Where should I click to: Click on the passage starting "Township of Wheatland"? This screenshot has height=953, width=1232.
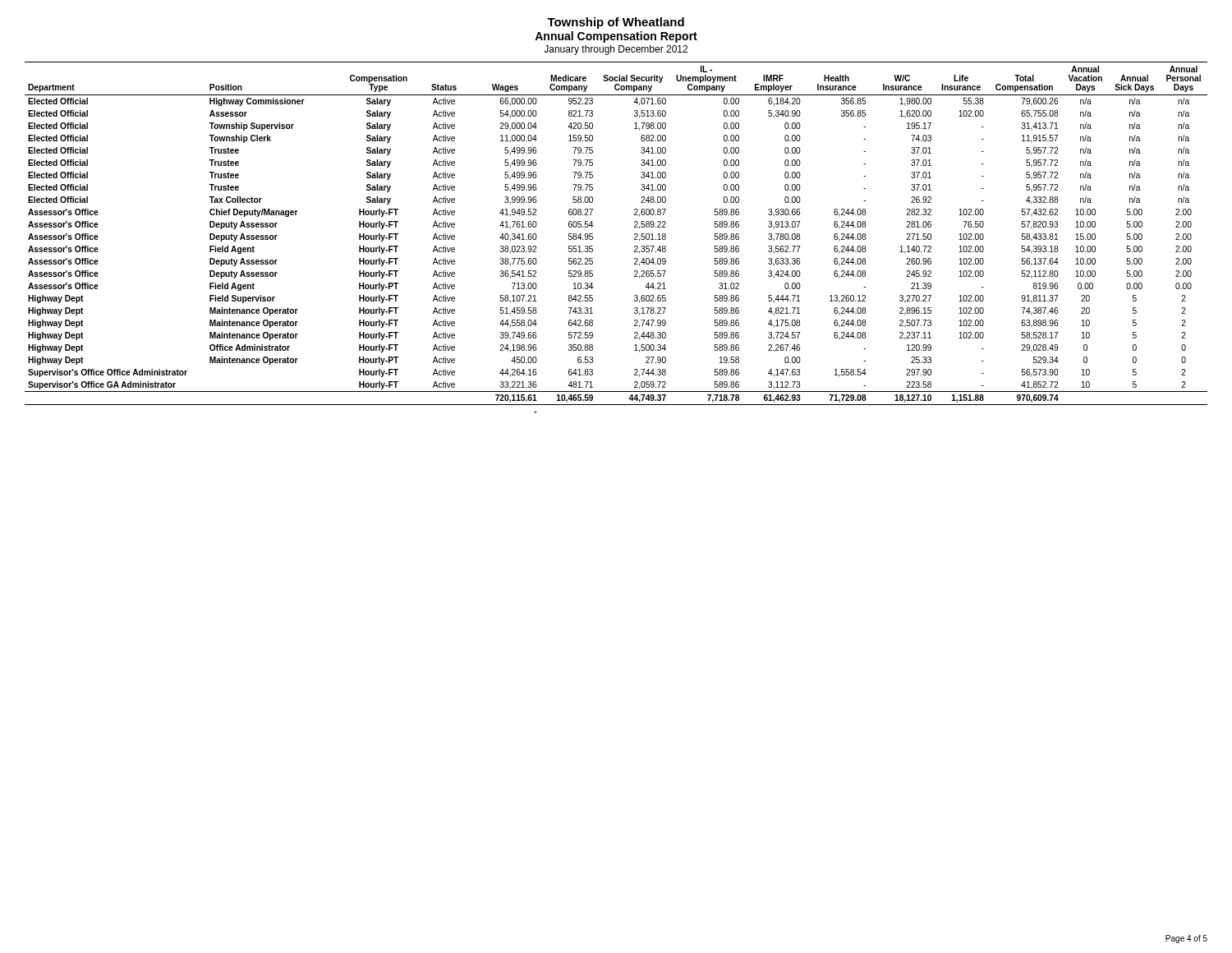point(616,22)
